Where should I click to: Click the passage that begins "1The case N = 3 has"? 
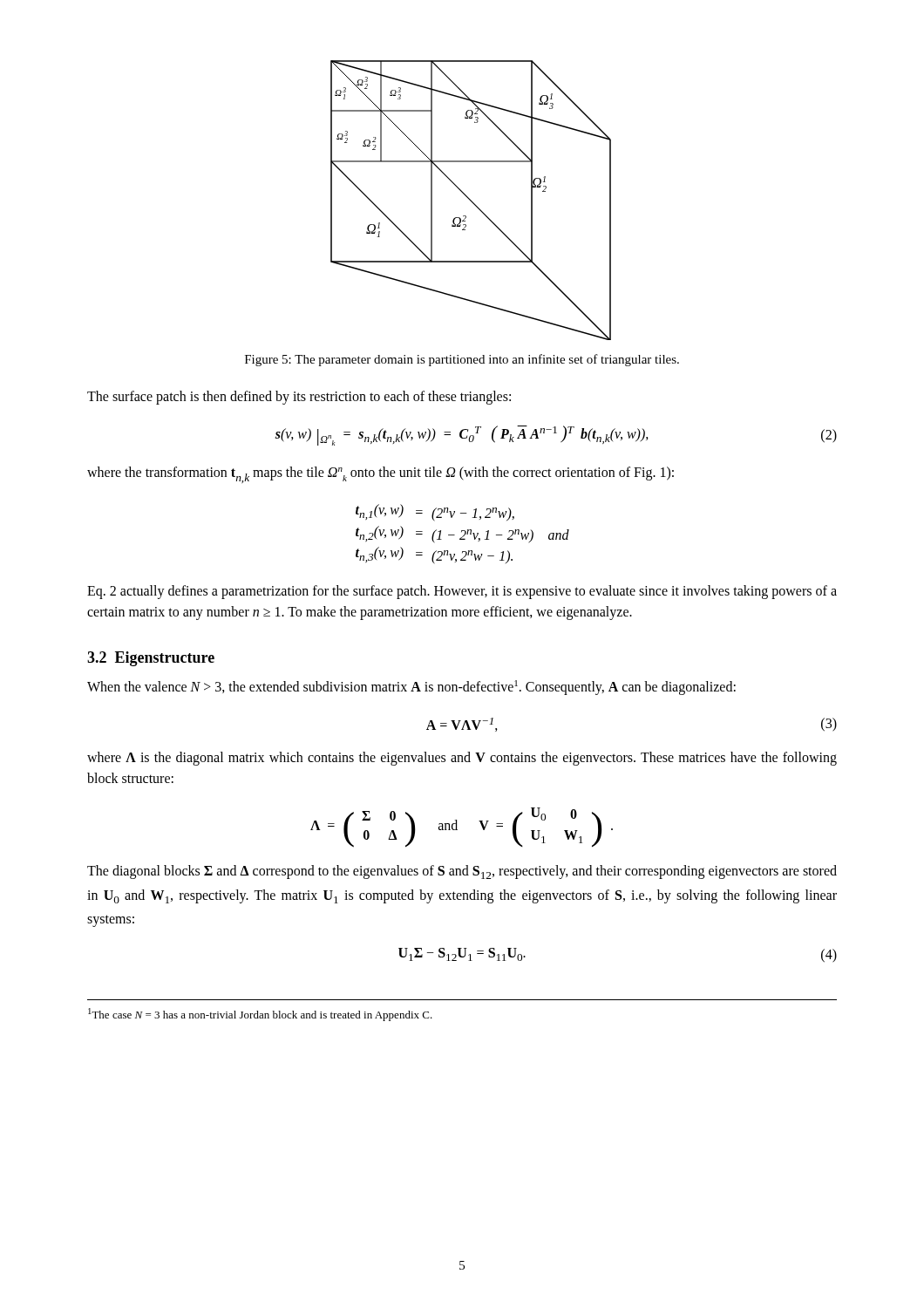[260, 1013]
